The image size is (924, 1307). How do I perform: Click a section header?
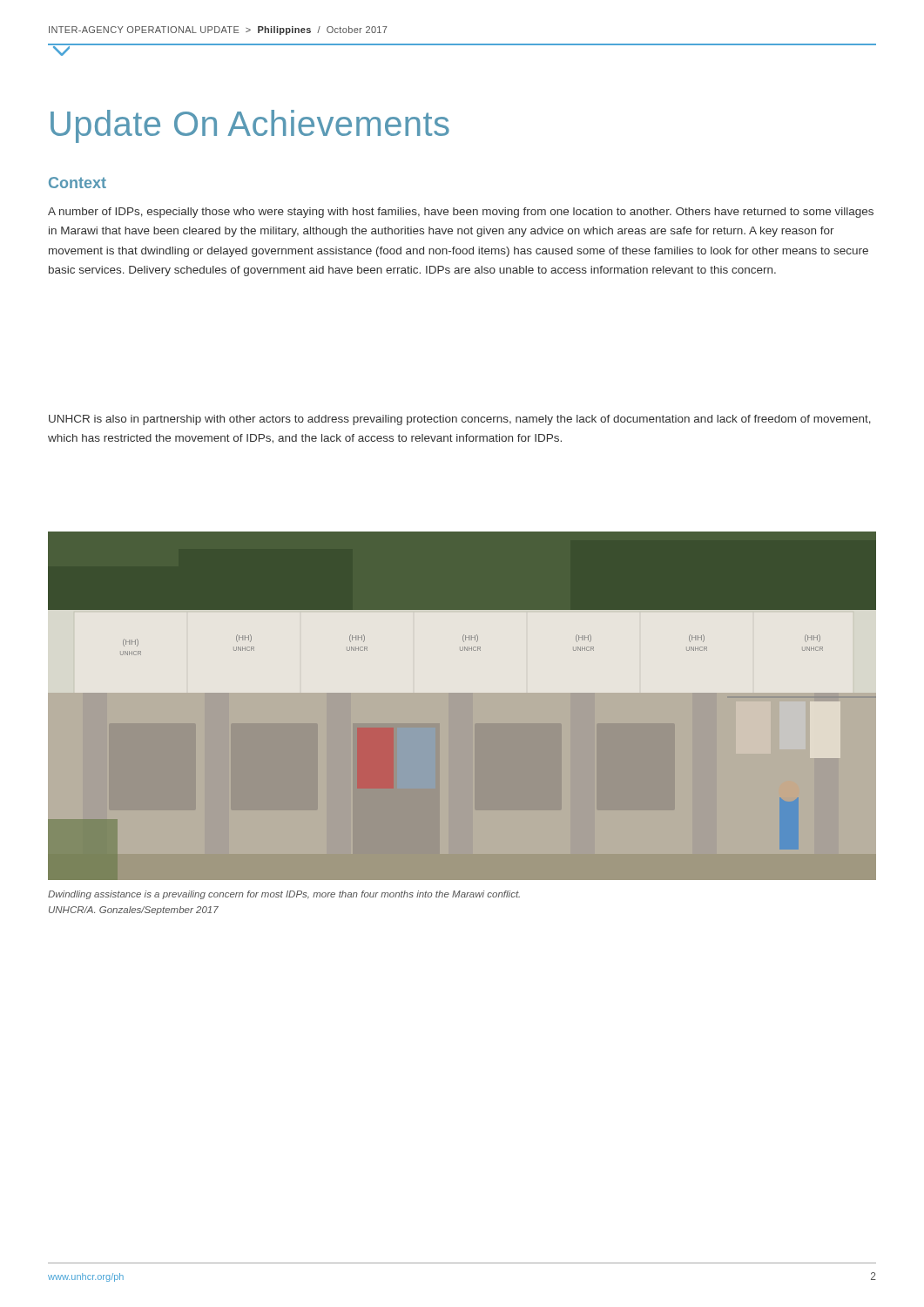coord(77,183)
